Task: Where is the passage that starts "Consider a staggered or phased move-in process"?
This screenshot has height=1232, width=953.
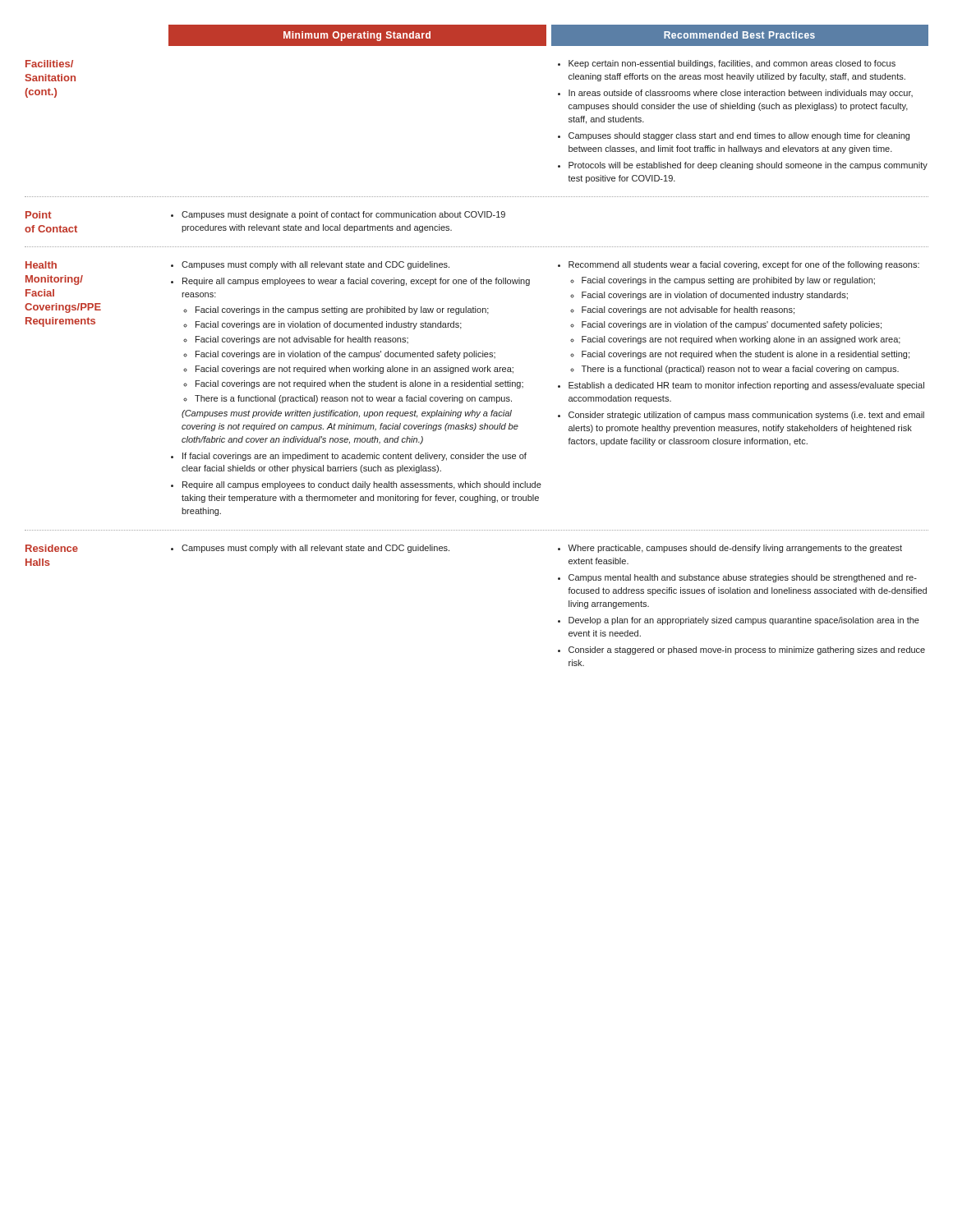Action: 747,656
